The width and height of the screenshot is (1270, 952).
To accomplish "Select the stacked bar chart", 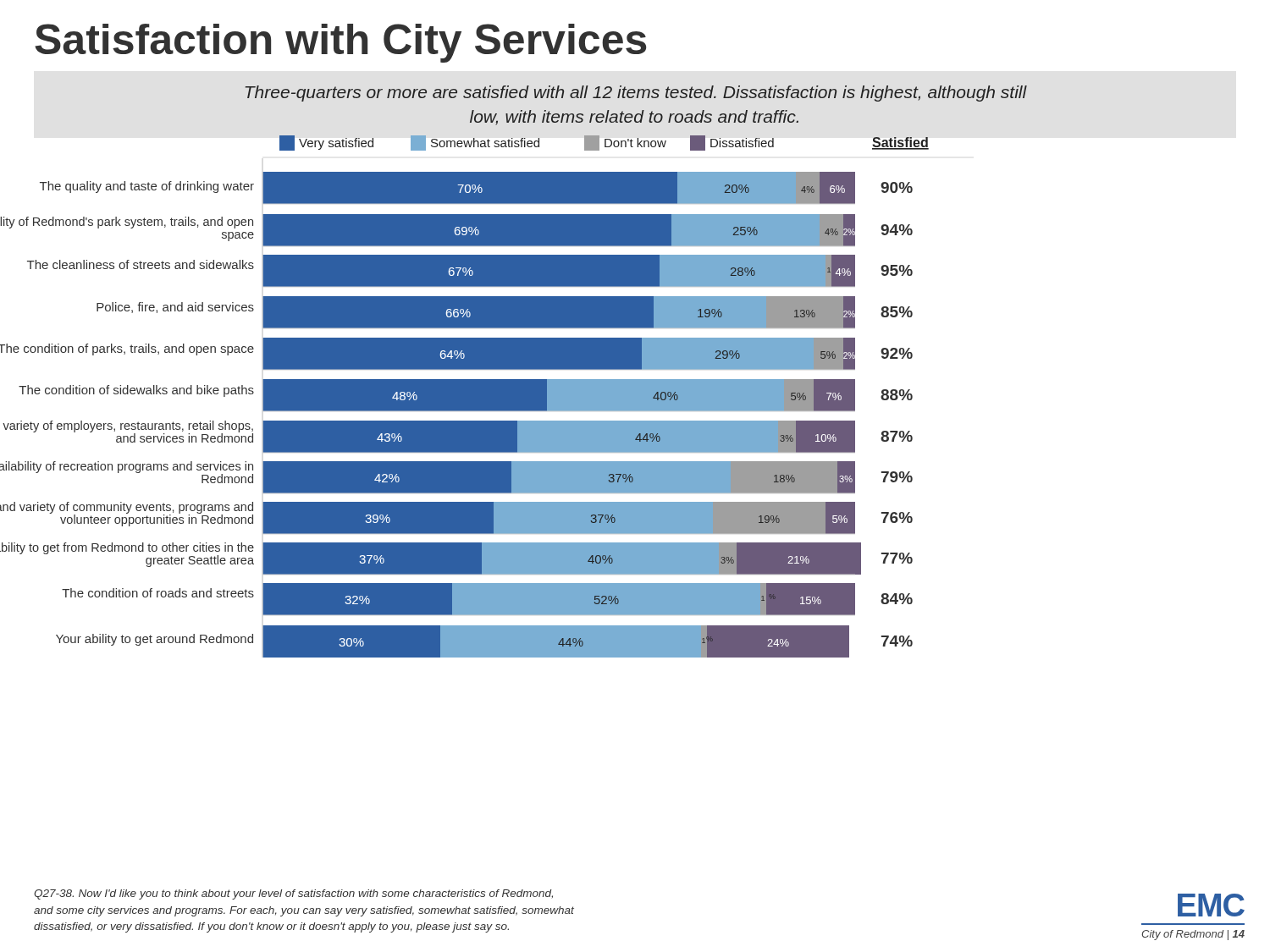I will (x=635, y=482).
